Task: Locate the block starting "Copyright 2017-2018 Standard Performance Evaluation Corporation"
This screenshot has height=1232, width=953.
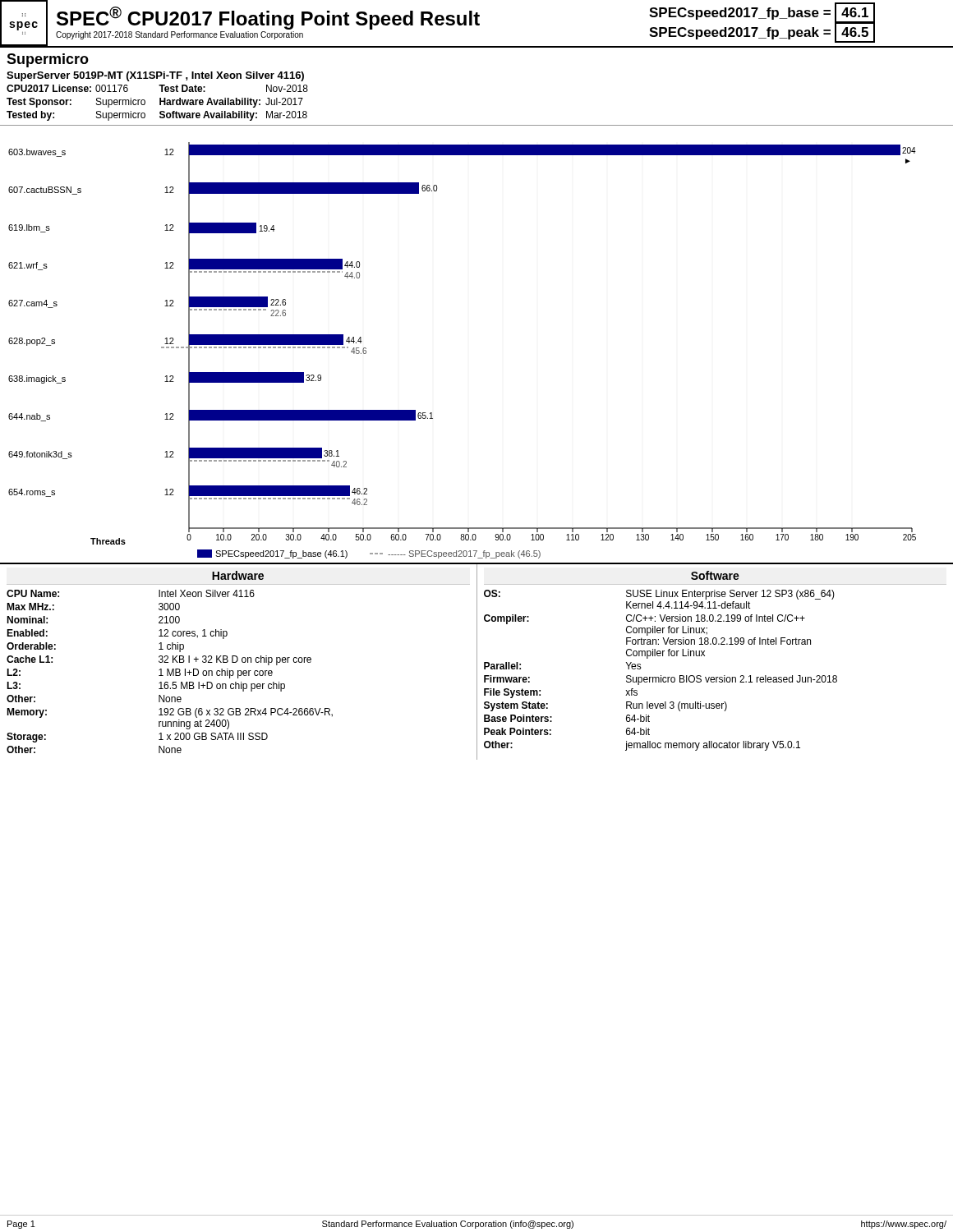Action: coord(180,35)
